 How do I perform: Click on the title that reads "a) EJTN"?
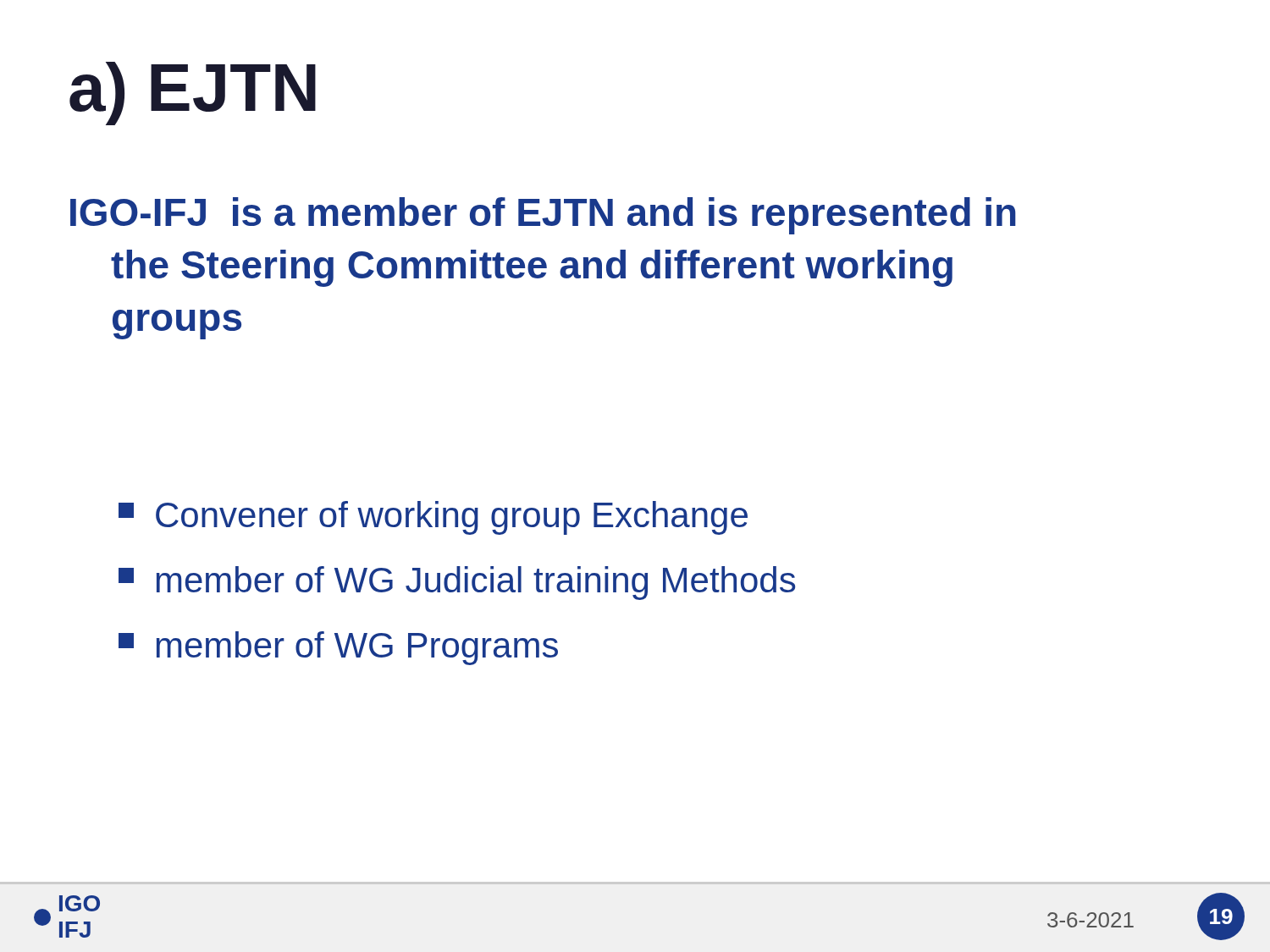pos(194,88)
